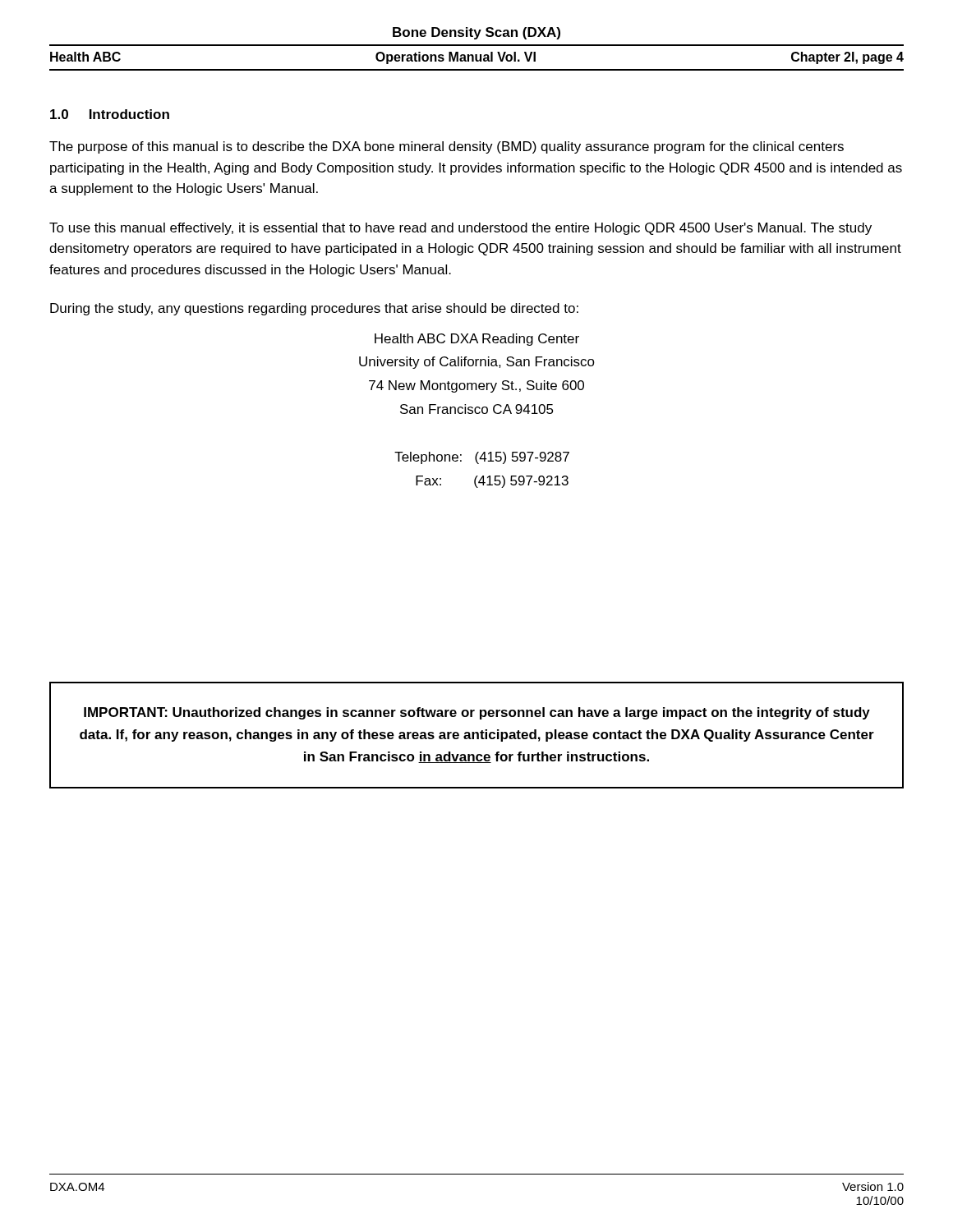
Task: Where is the passage that starts "IMPORTANT: Unauthorized changes in scanner"?
Action: [476, 735]
